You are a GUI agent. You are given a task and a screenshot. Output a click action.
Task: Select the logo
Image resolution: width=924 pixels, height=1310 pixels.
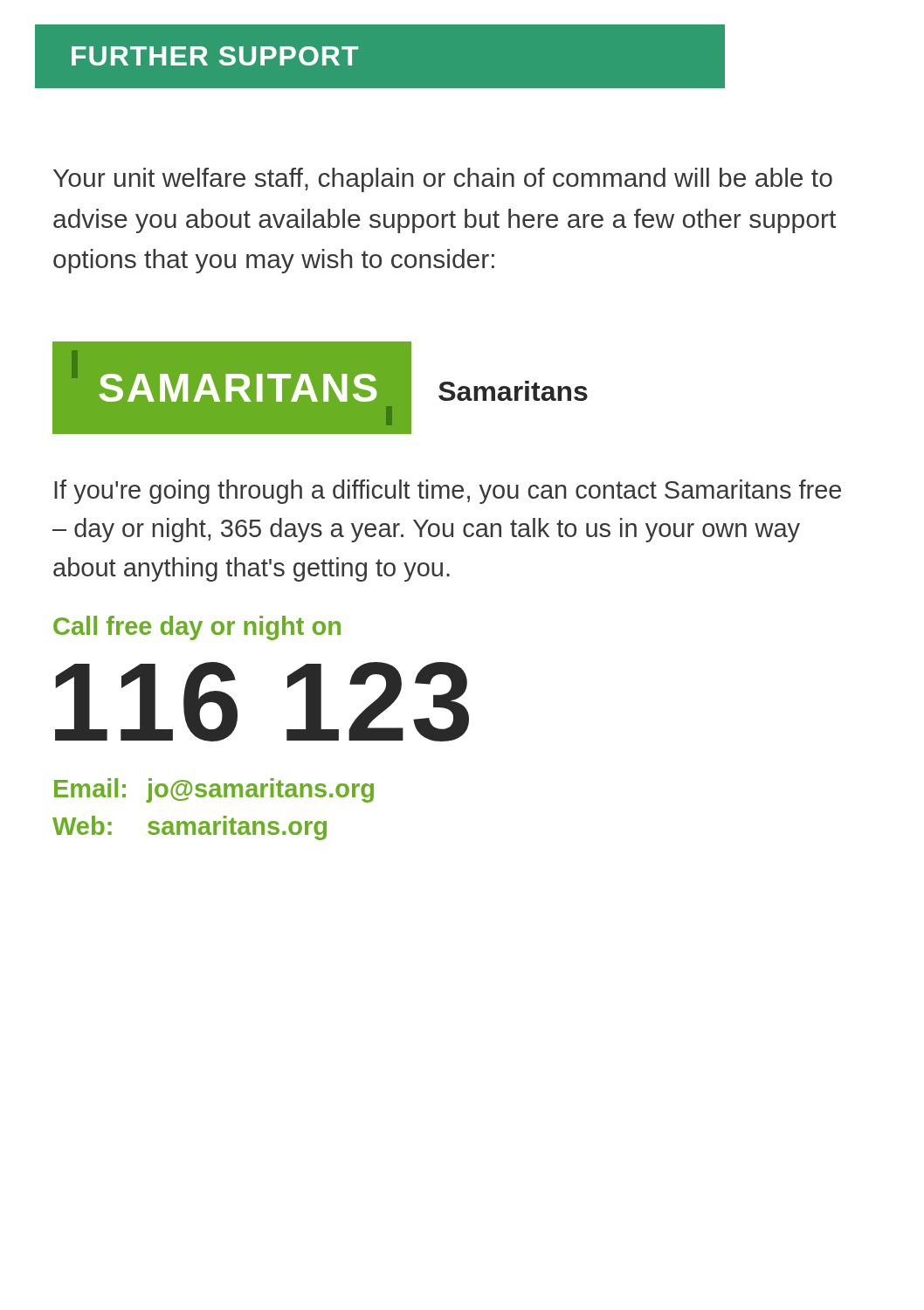point(232,387)
